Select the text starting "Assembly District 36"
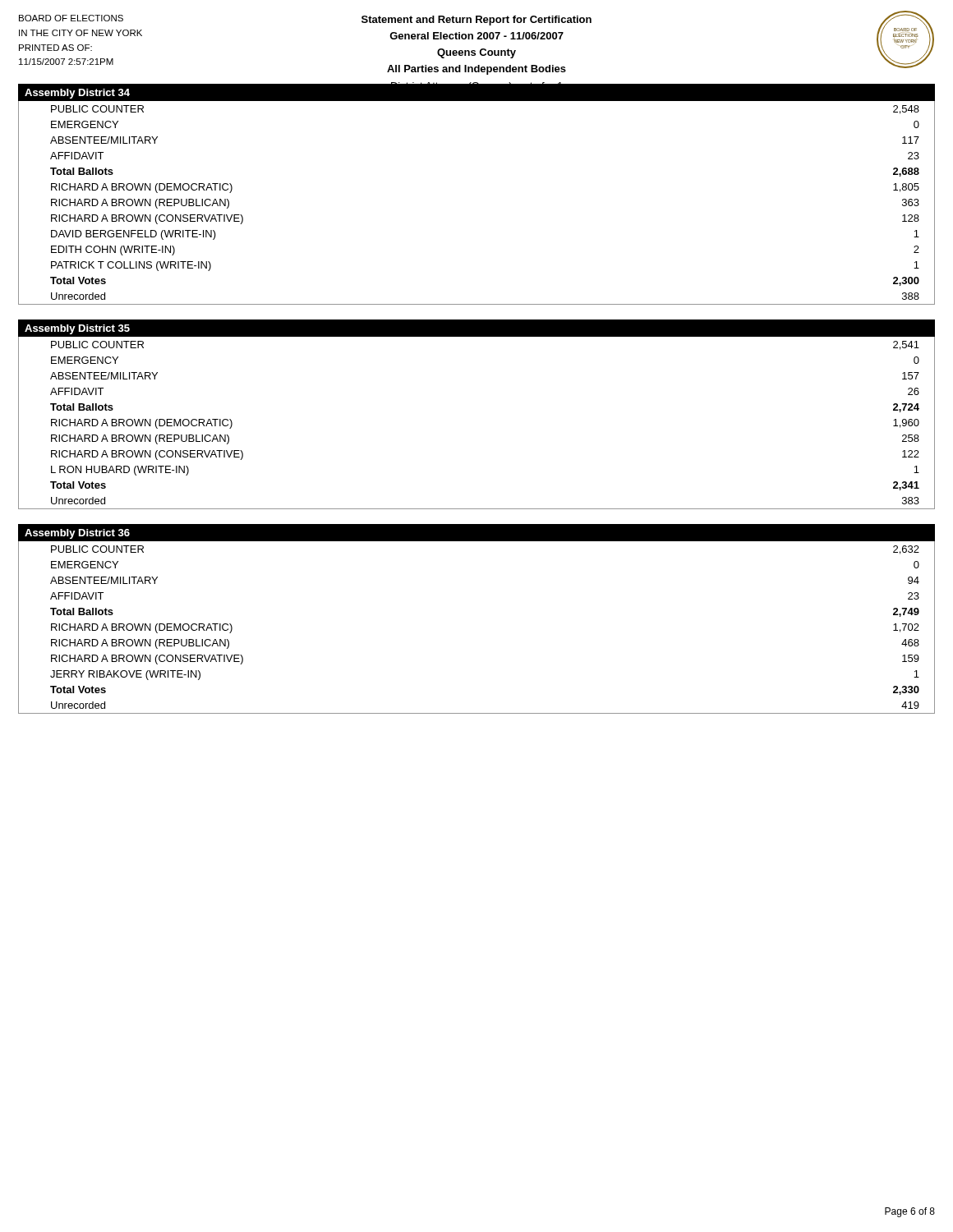 point(77,533)
